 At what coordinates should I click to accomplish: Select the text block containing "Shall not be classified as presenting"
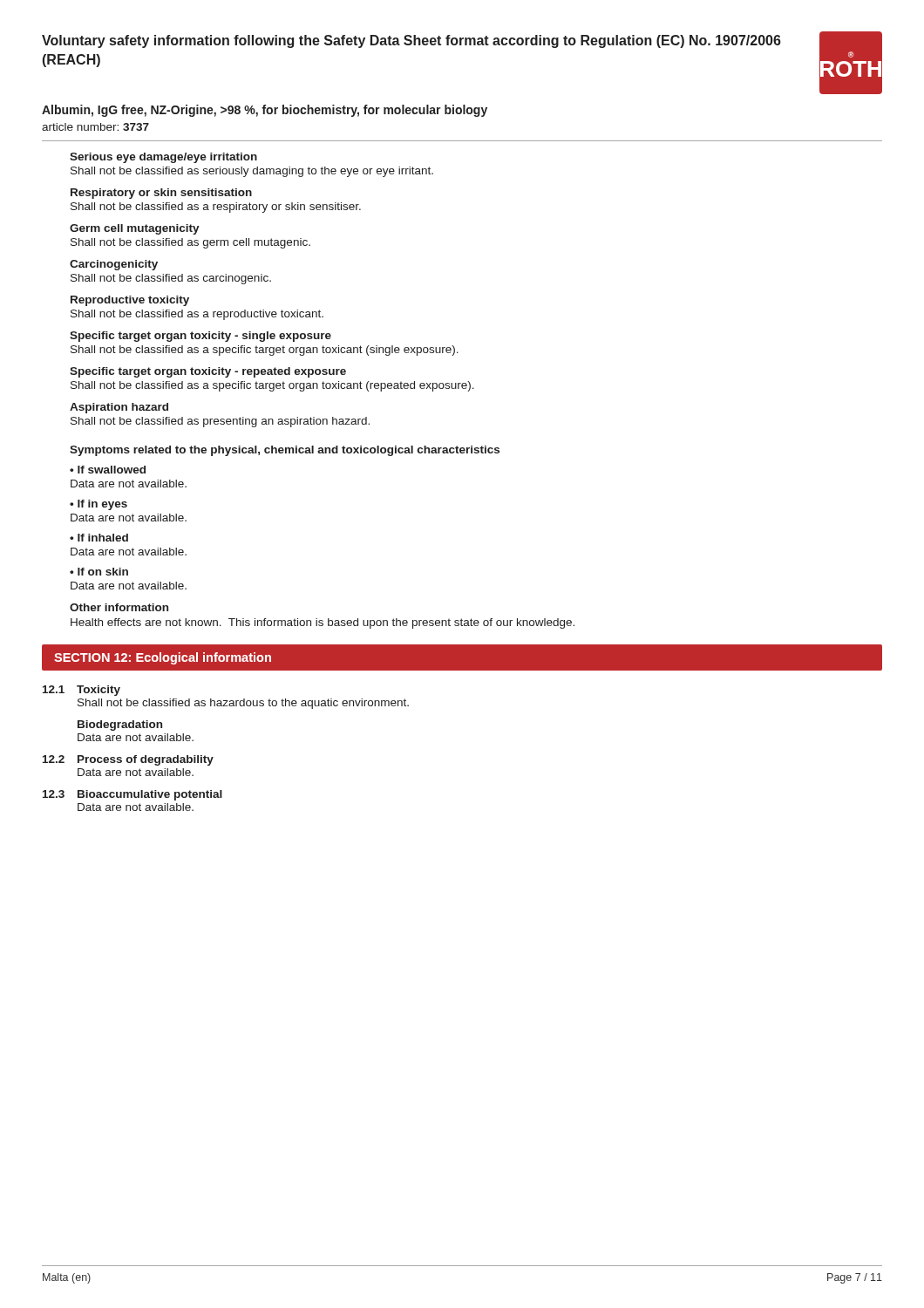[220, 421]
